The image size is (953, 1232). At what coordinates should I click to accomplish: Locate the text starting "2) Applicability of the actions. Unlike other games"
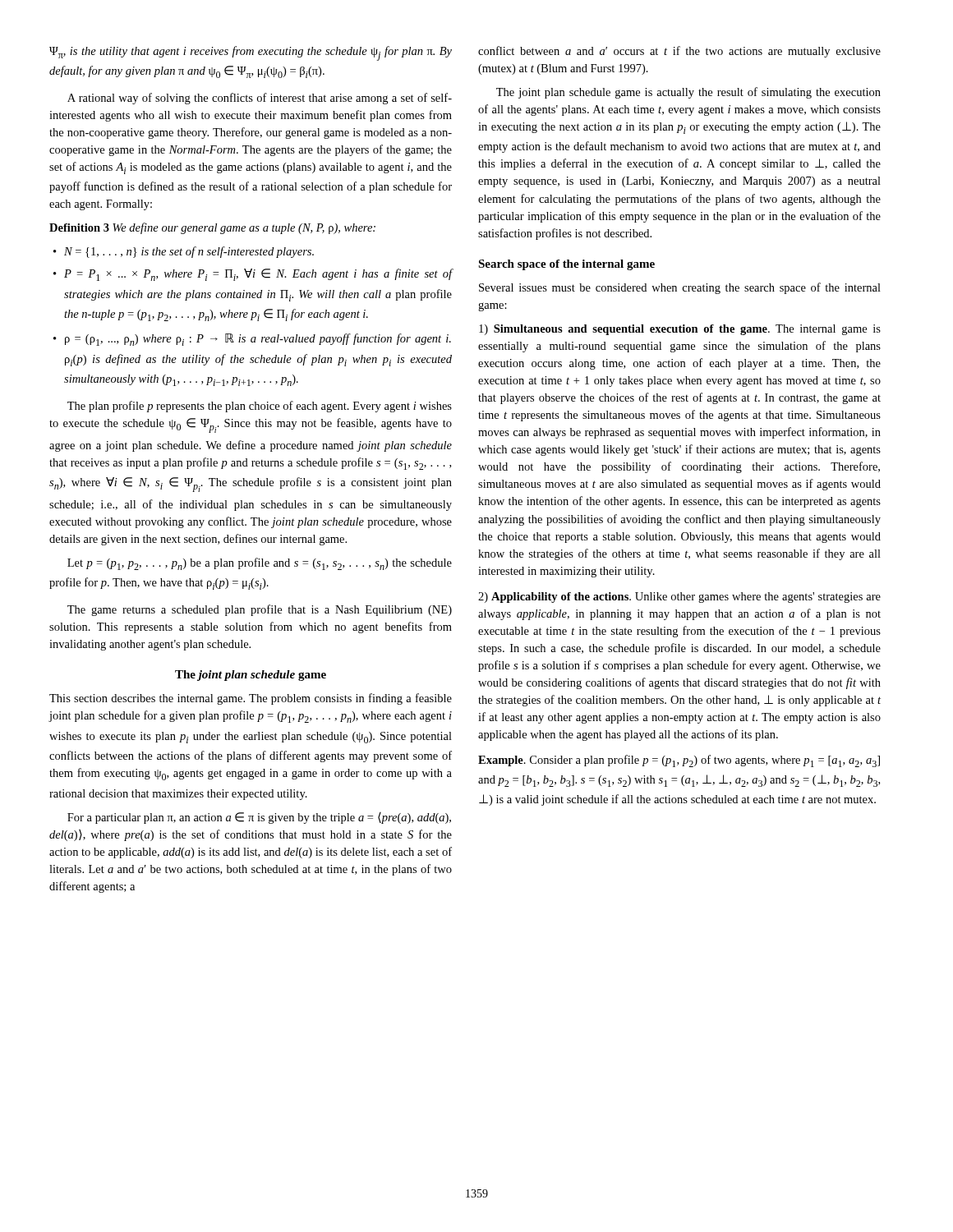pos(679,665)
